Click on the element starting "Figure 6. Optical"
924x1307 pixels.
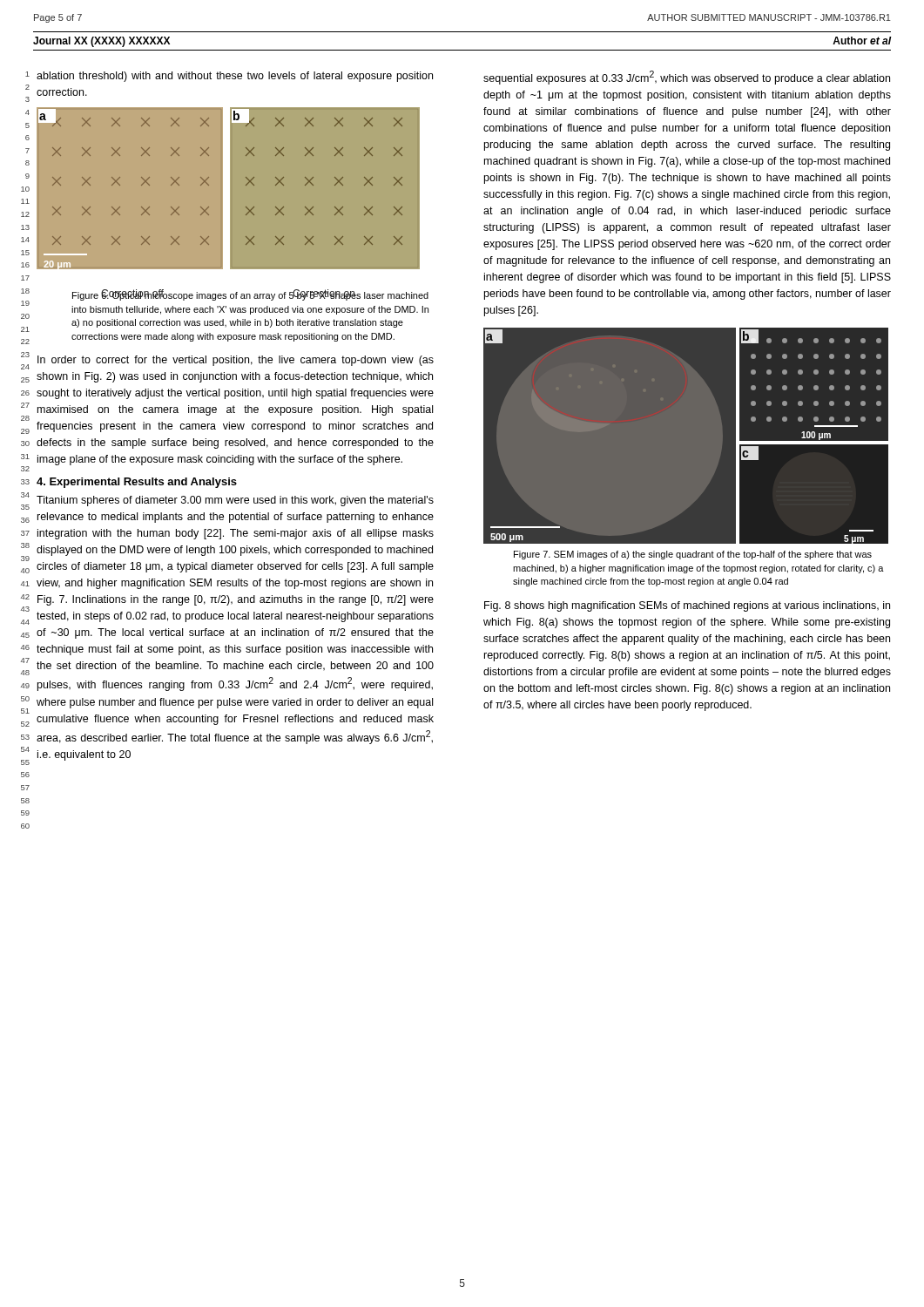pyautogui.click(x=250, y=316)
